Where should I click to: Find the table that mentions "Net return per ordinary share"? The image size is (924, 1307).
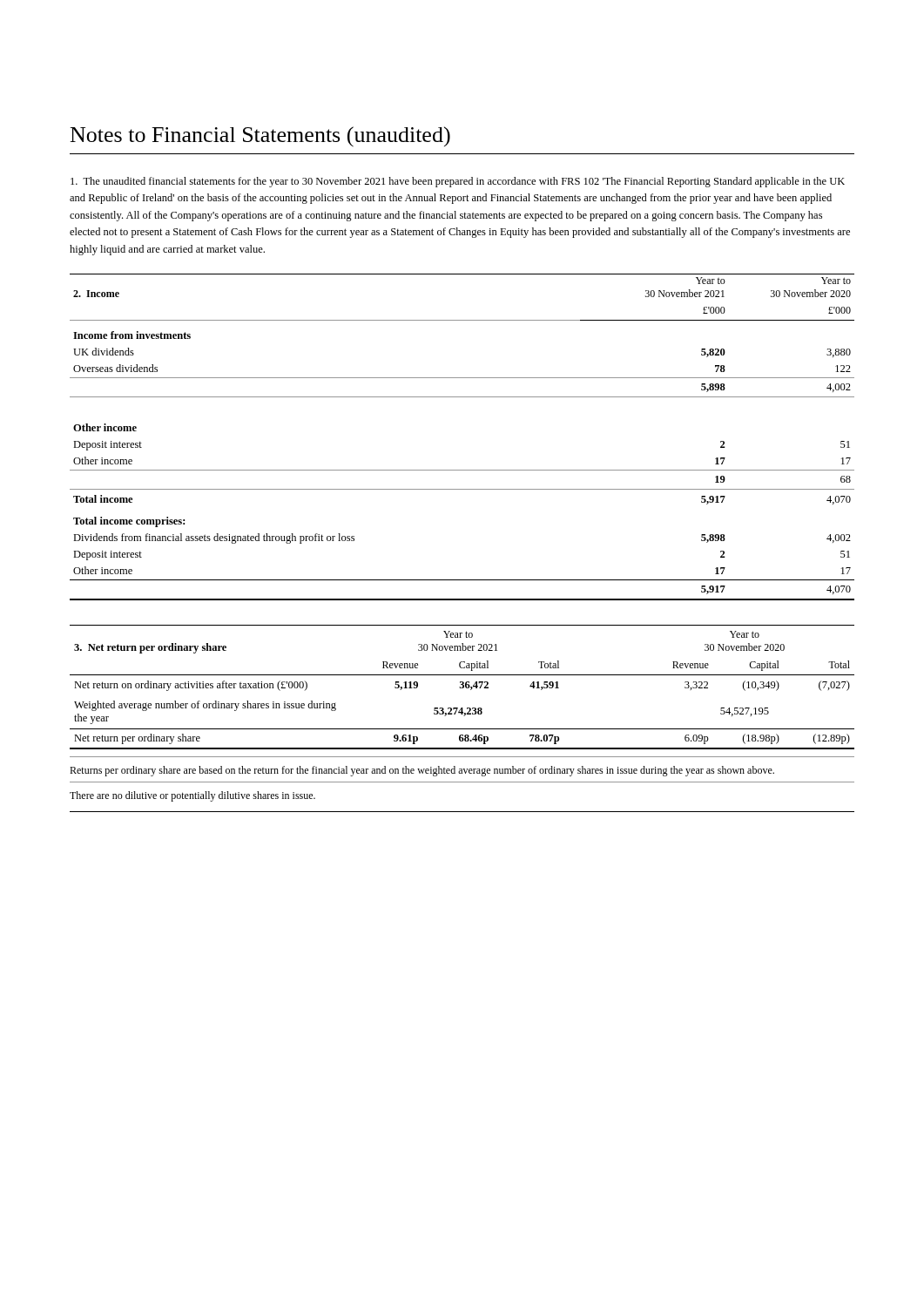[x=462, y=687]
